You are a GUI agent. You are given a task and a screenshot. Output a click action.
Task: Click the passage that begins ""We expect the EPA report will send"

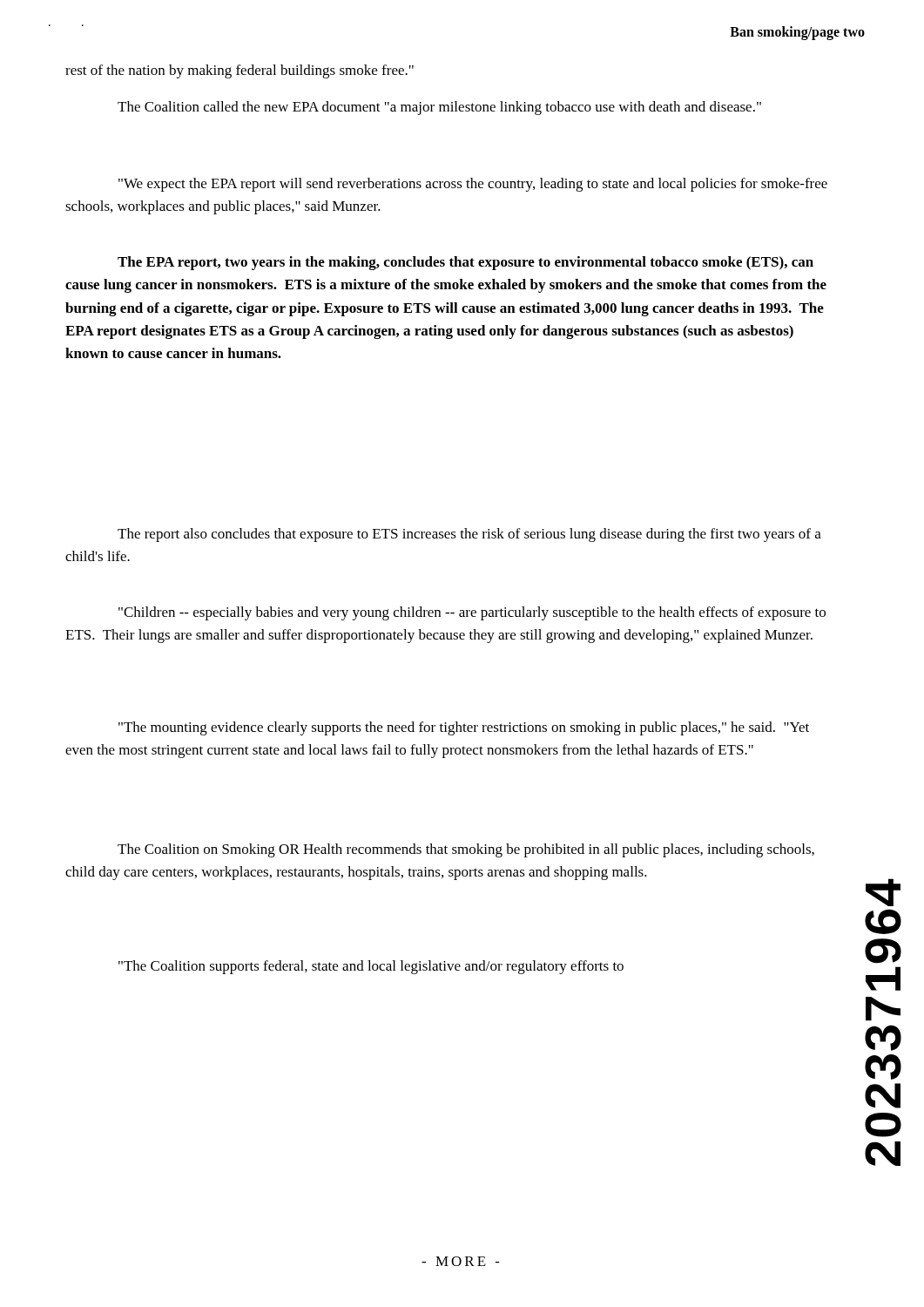[x=446, y=195]
